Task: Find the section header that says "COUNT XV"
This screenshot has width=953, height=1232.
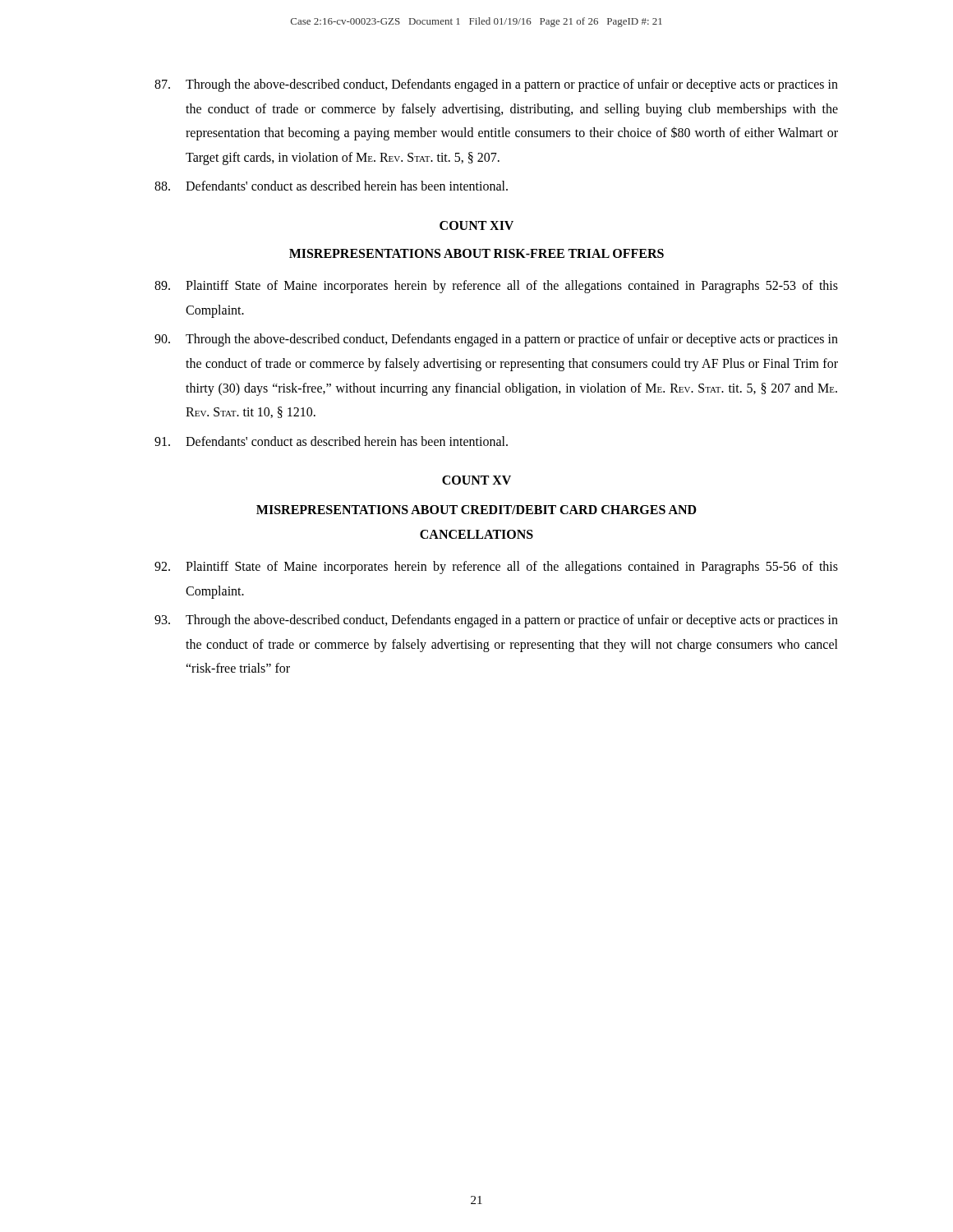Action: [476, 480]
